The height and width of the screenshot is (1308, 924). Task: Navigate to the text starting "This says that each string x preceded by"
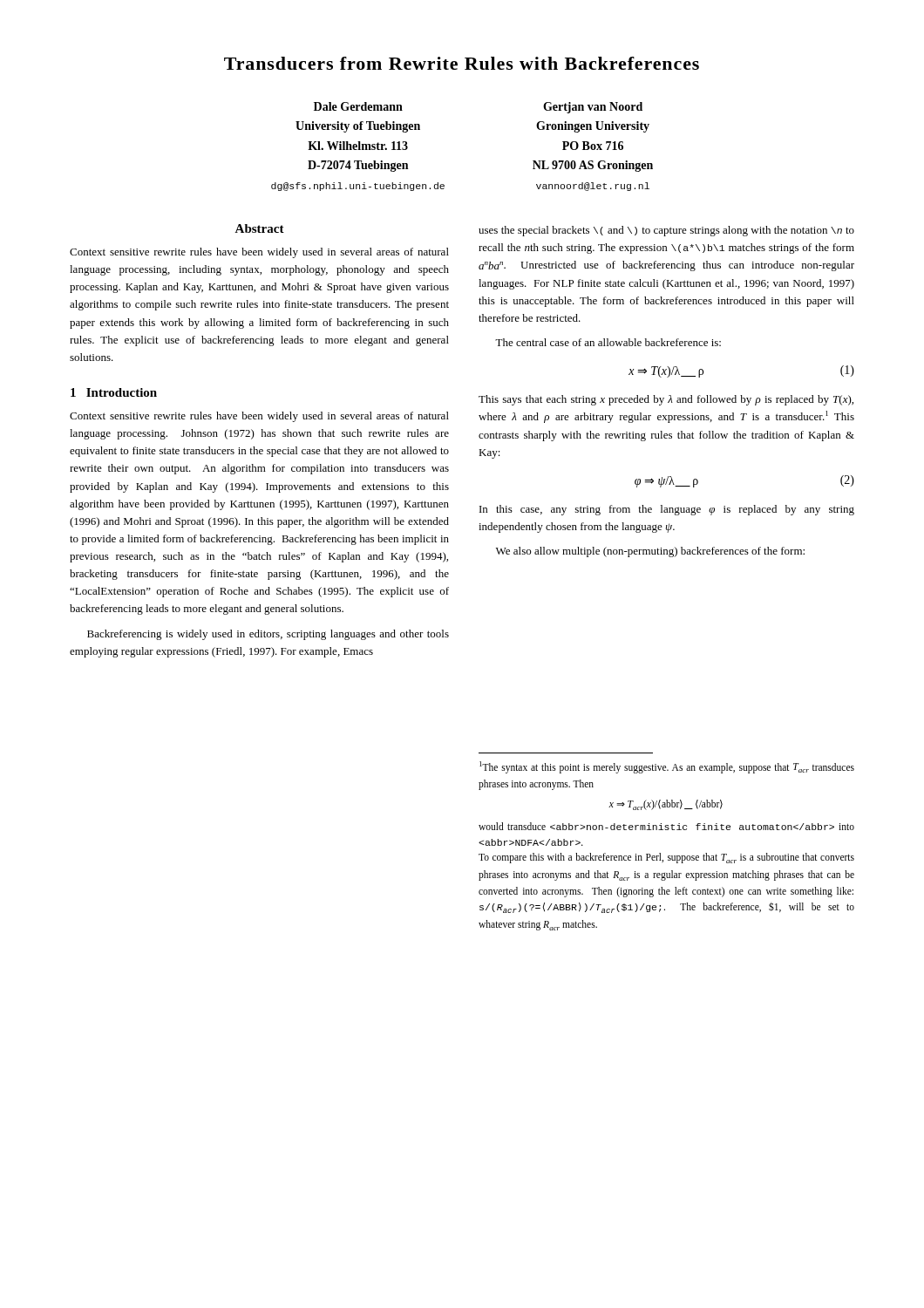click(x=666, y=426)
